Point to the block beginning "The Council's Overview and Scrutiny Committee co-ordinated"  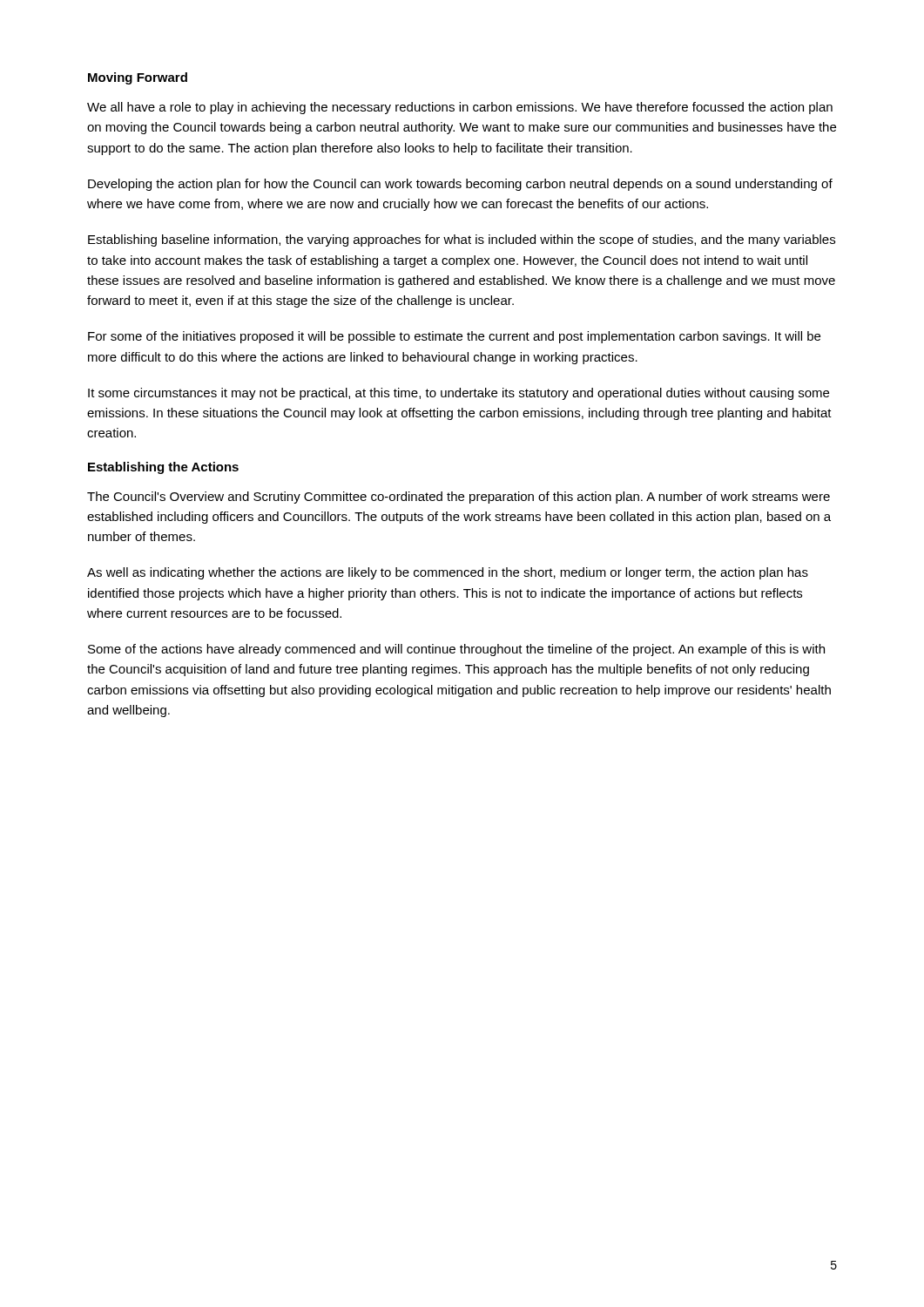tap(459, 516)
